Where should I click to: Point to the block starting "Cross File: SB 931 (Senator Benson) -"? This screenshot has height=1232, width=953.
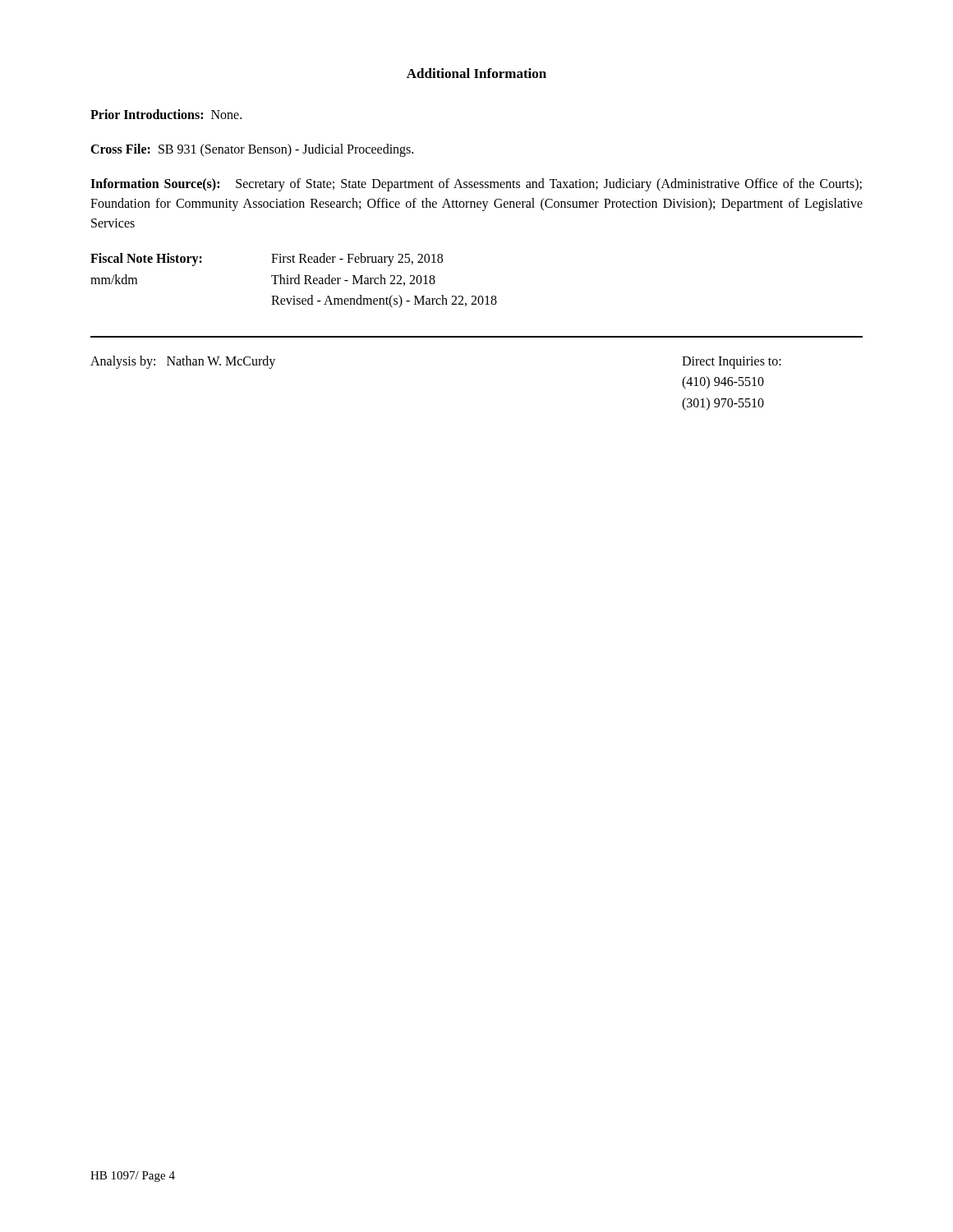click(x=252, y=149)
